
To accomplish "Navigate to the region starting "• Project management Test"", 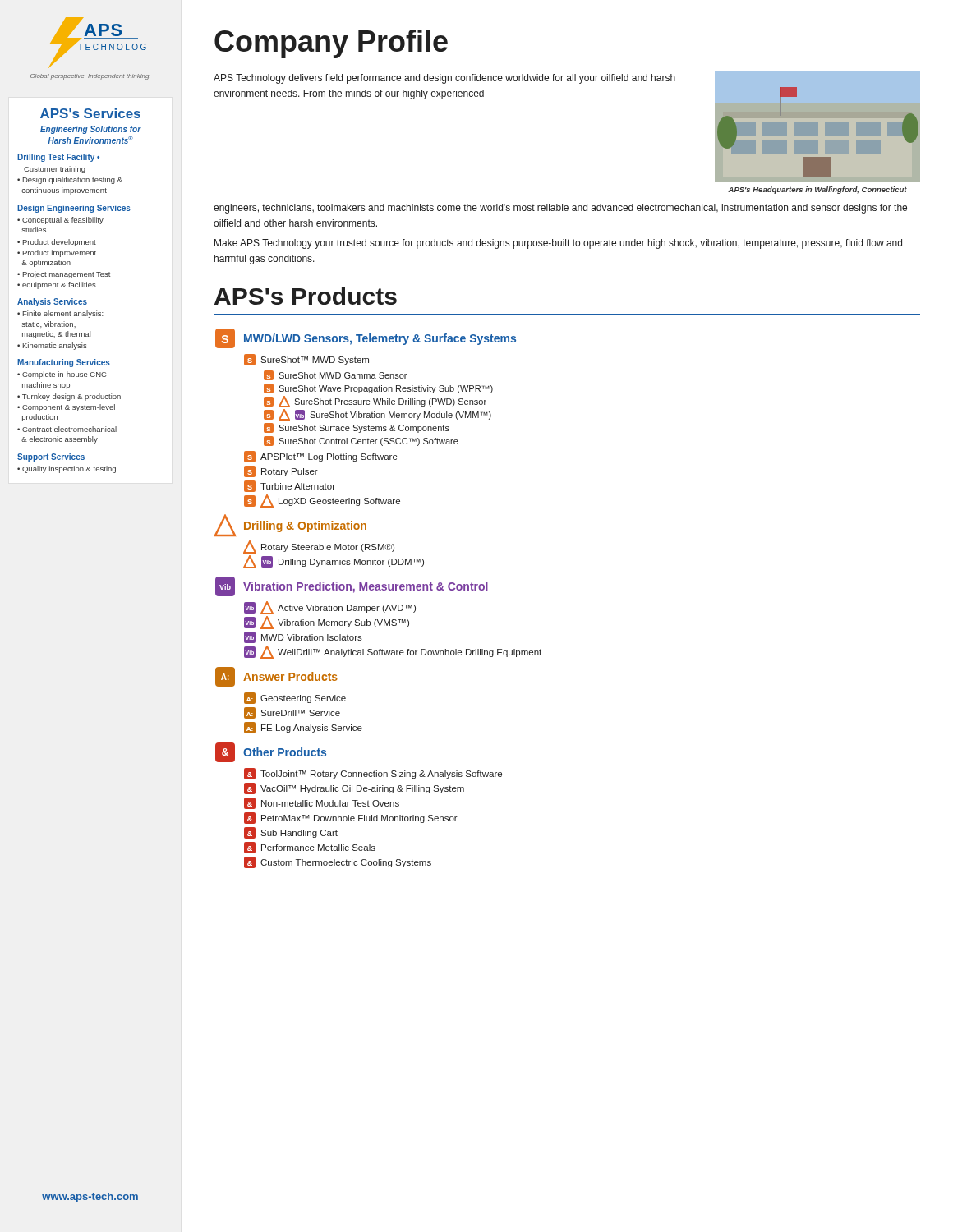I will [64, 274].
